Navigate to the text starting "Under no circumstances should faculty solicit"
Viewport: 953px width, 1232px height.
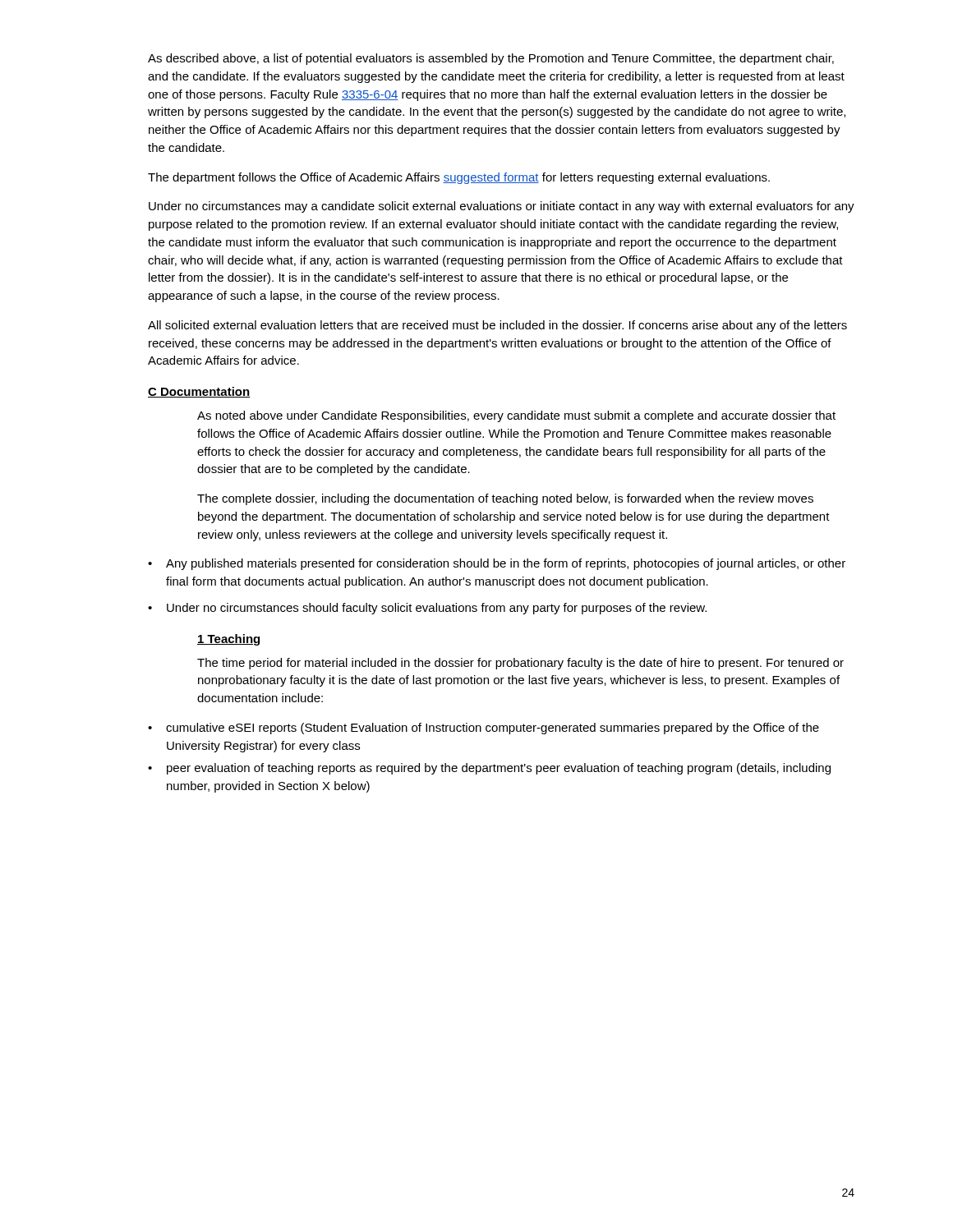click(437, 607)
